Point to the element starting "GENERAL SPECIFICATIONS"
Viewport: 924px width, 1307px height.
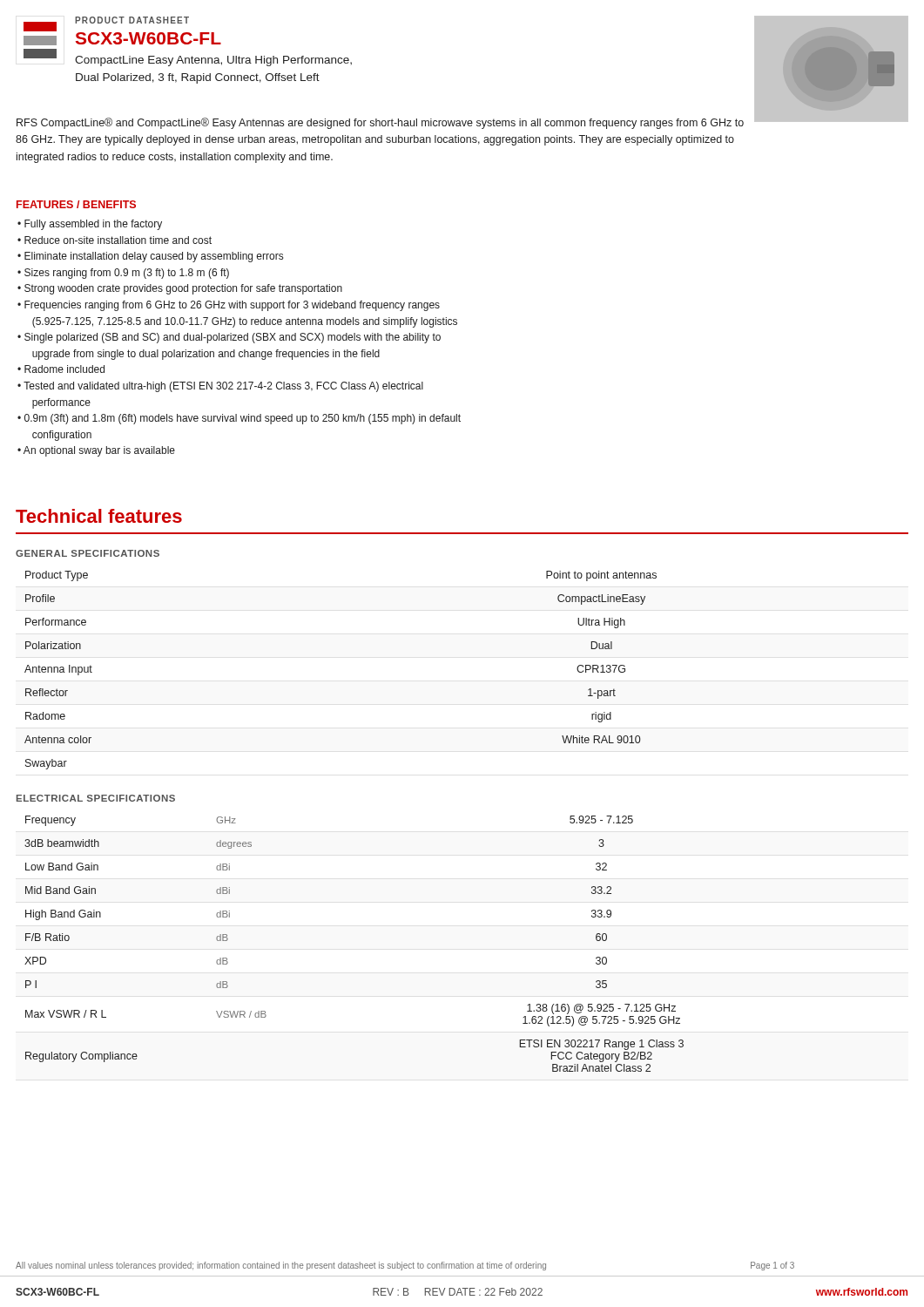pos(88,553)
